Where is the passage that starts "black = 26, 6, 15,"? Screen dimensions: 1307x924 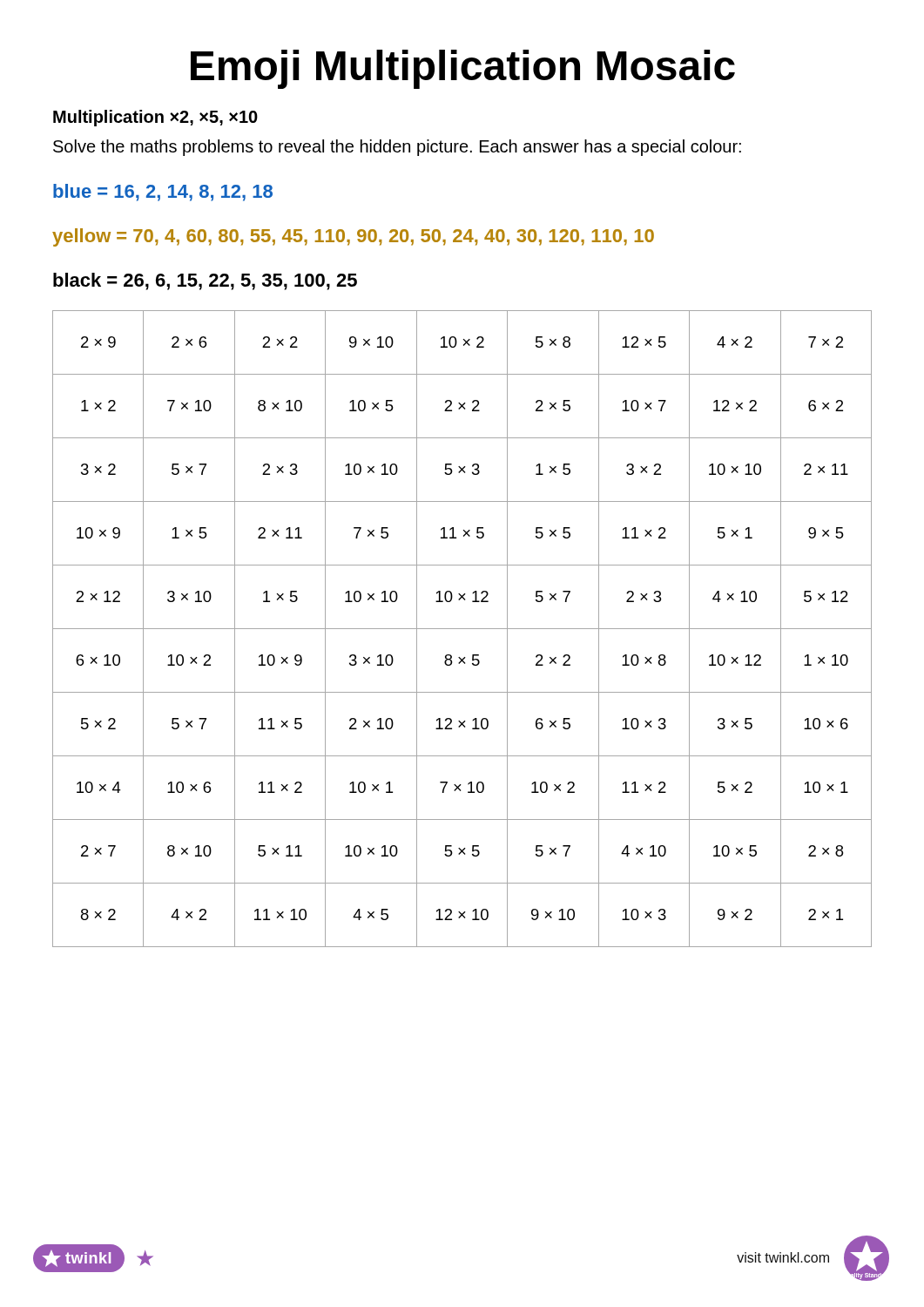click(x=205, y=280)
